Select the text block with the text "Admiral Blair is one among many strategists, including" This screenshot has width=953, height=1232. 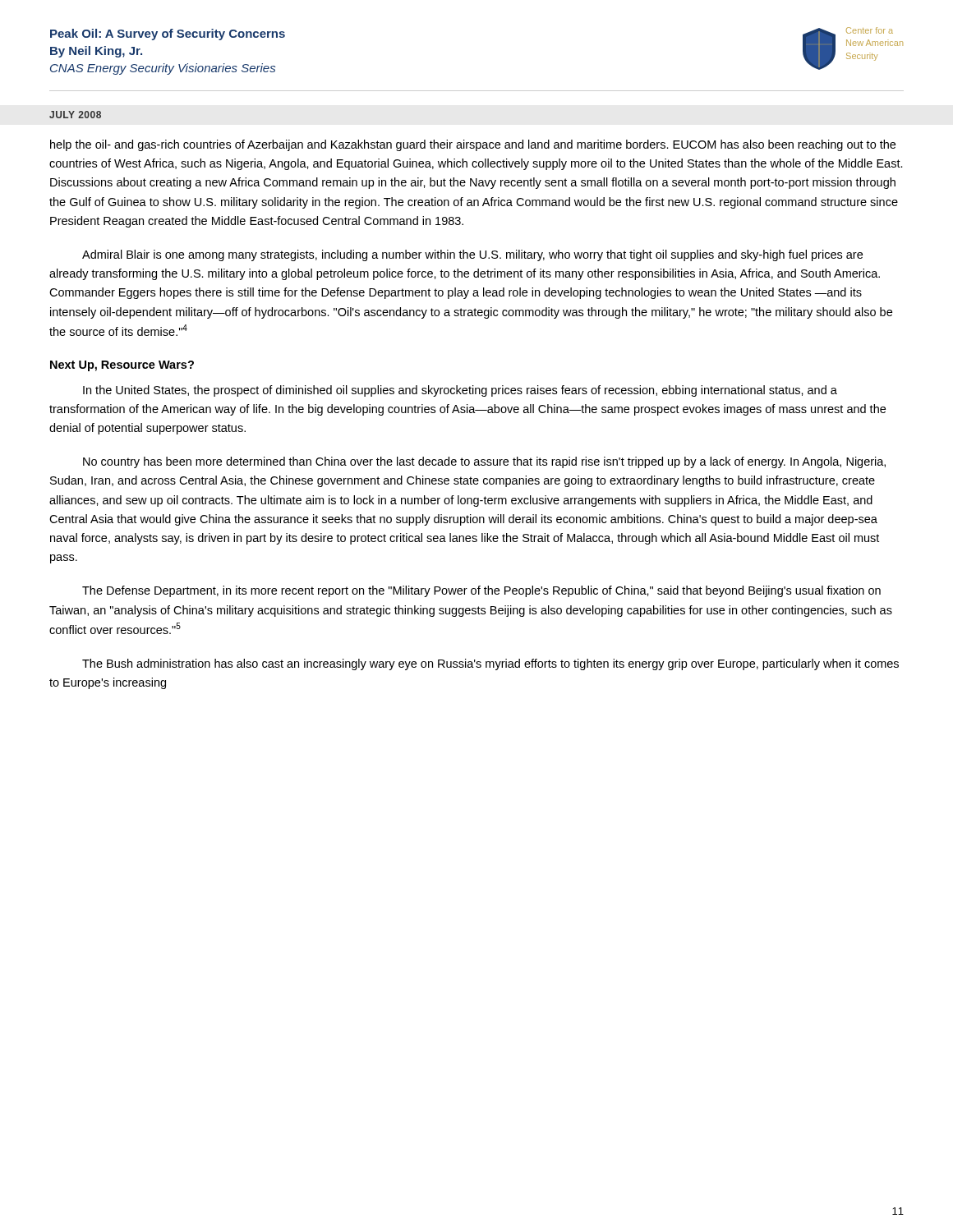476,293
